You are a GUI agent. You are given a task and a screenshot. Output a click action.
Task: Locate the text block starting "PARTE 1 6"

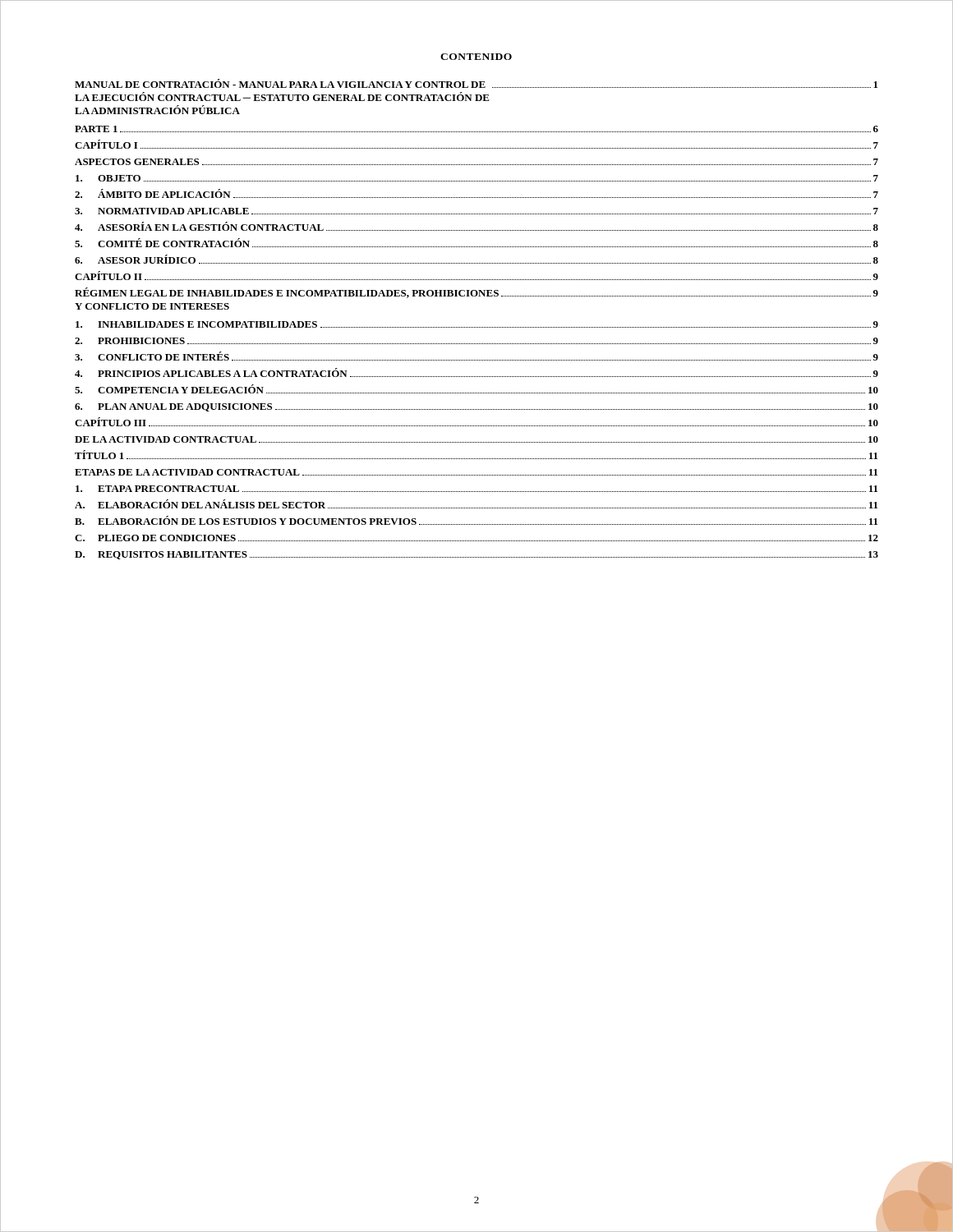click(x=476, y=129)
